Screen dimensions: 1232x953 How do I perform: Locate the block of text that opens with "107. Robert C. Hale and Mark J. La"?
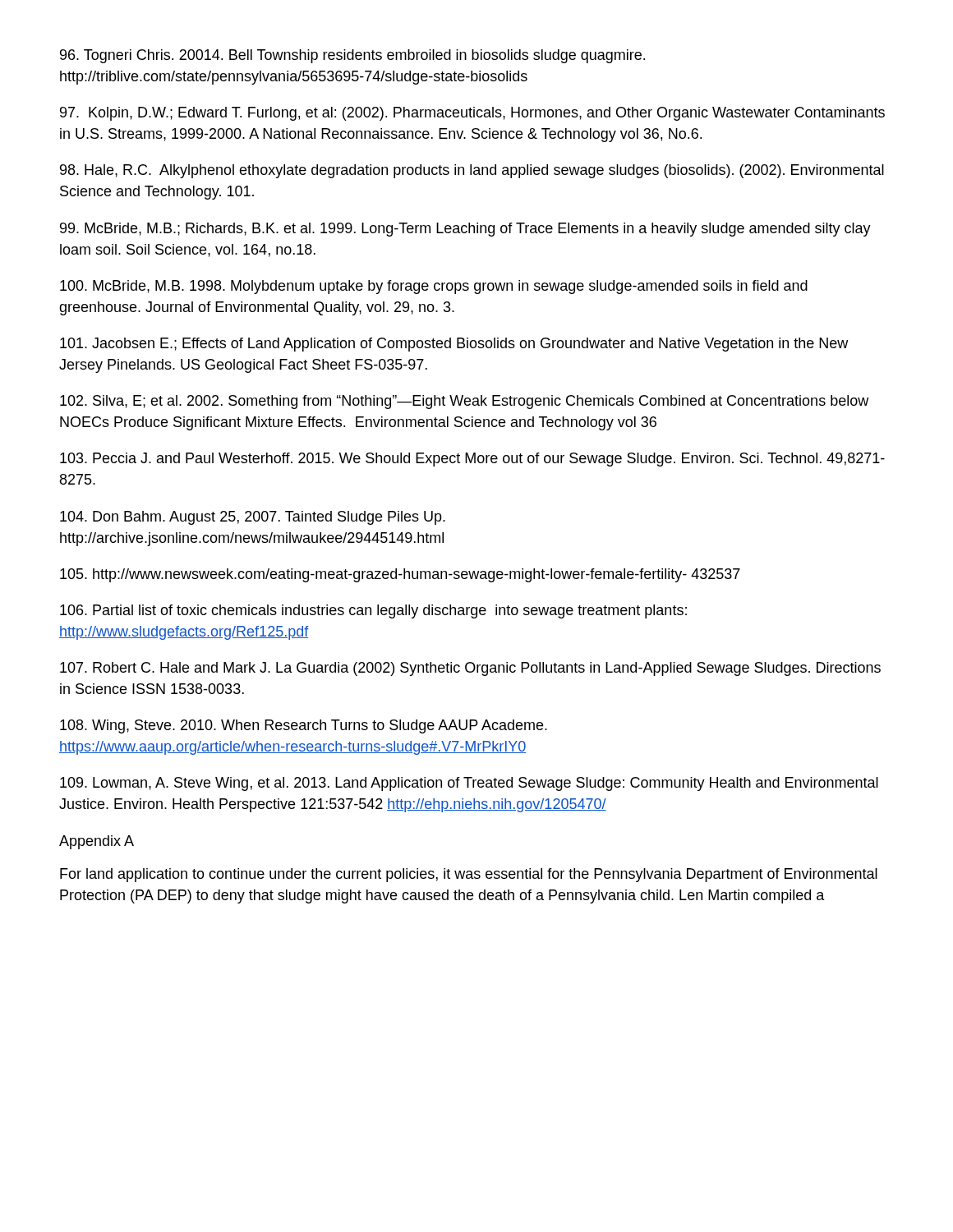(470, 678)
